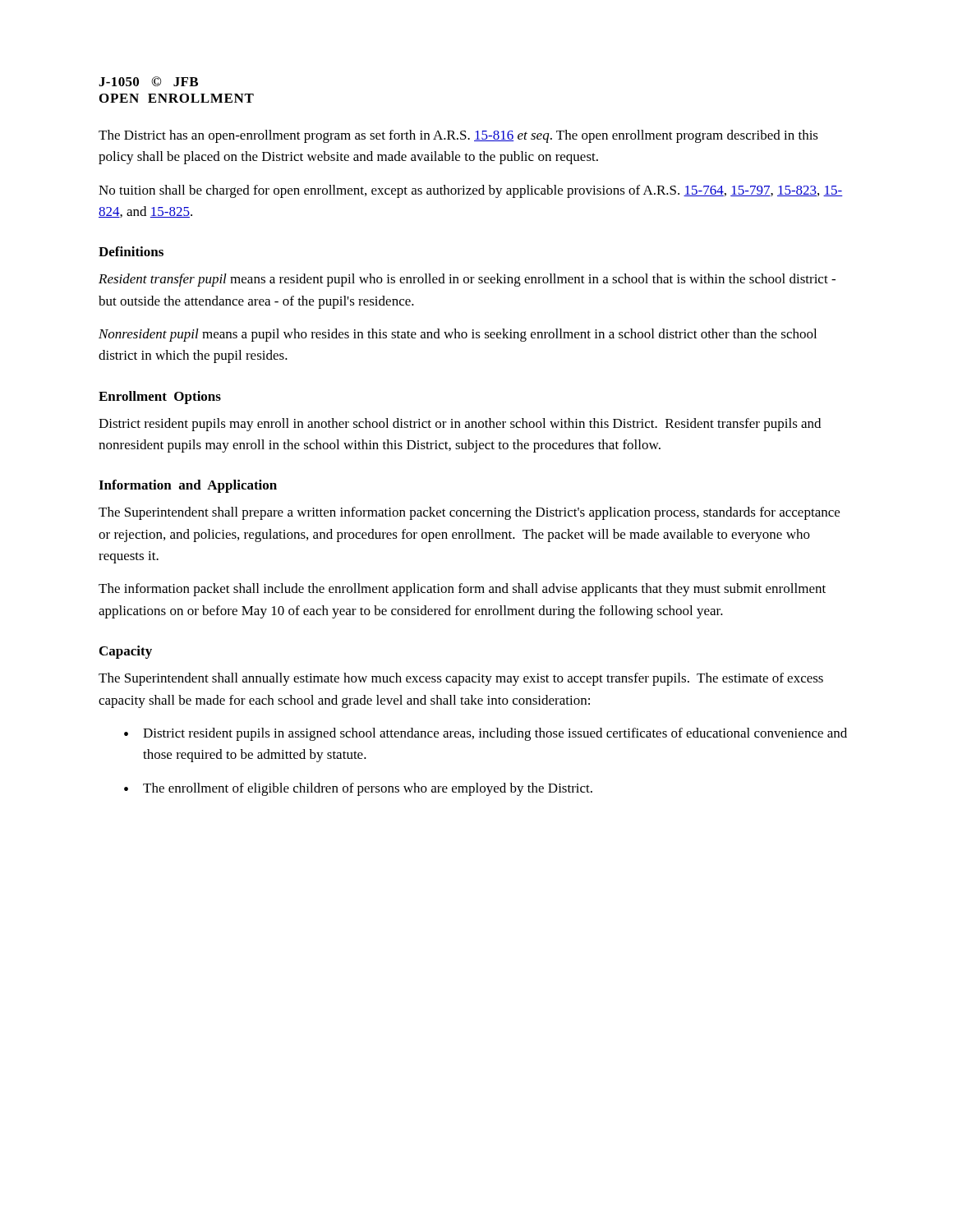This screenshot has height=1232, width=953.
Task: Point to the block starting "Enrollment Options"
Action: coord(160,396)
